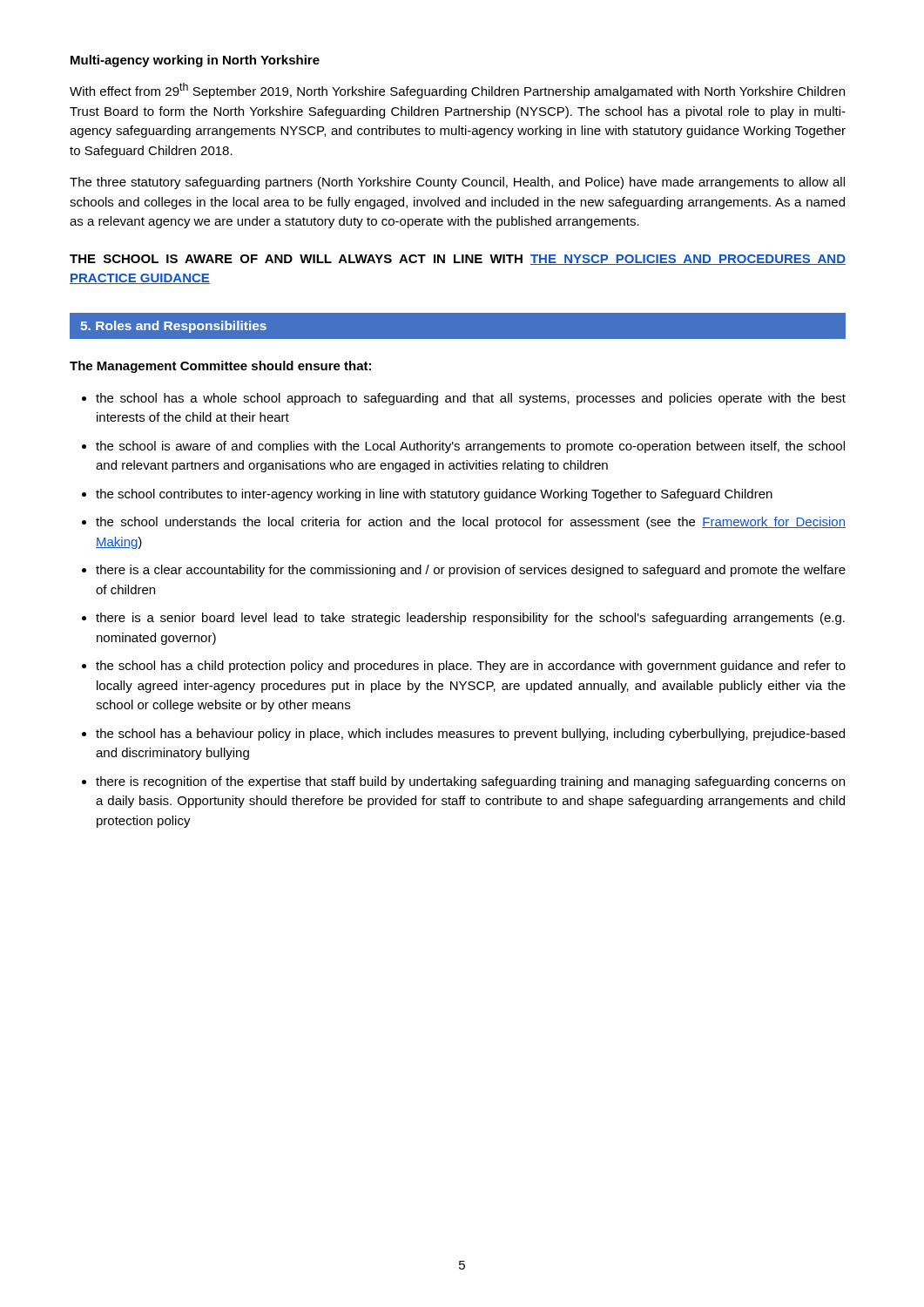This screenshot has width=924, height=1307.
Task: Find the section header that says "The Management Committee should ensure"
Action: pos(221,365)
